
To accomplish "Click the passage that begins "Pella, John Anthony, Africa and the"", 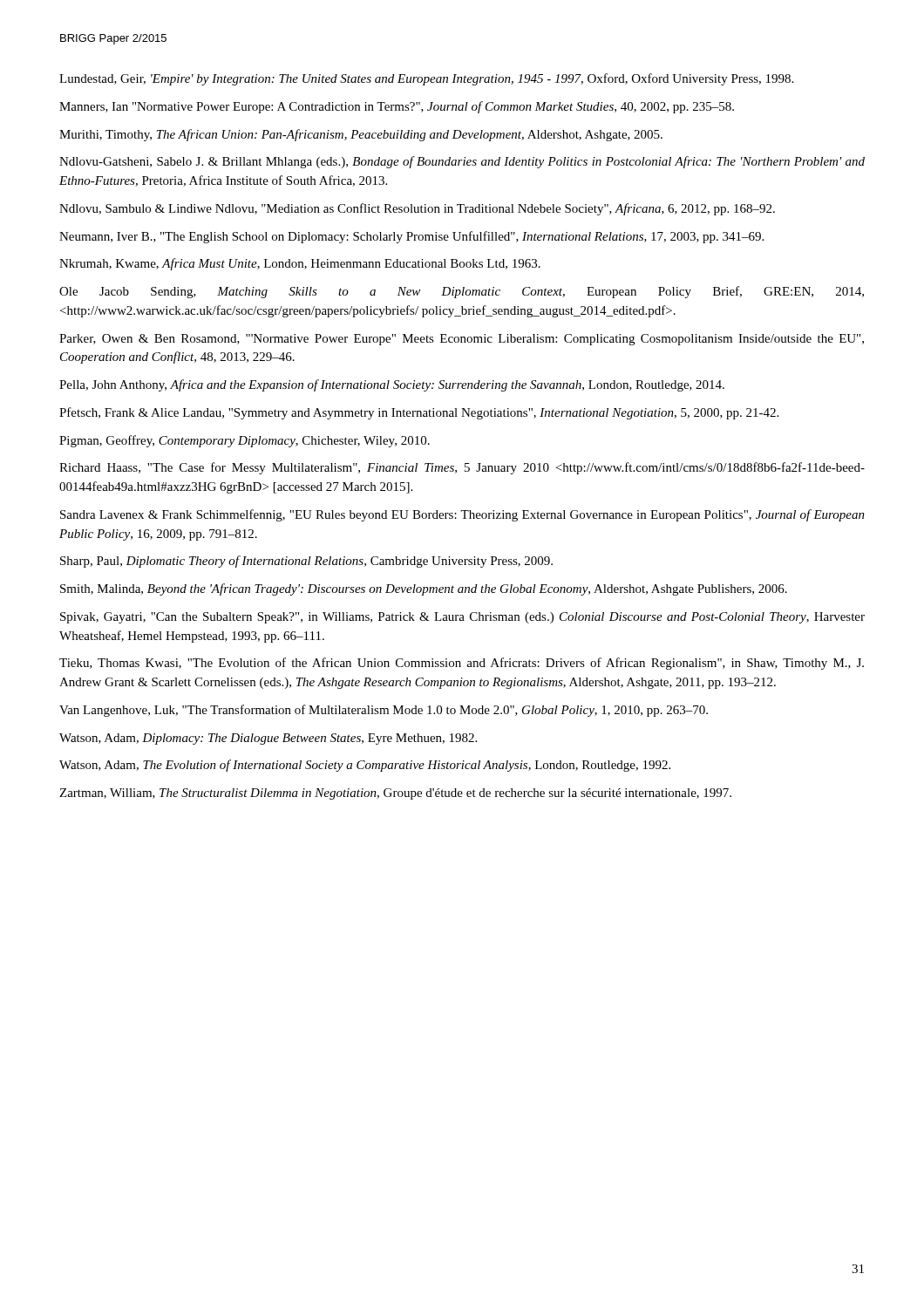I will [392, 385].
